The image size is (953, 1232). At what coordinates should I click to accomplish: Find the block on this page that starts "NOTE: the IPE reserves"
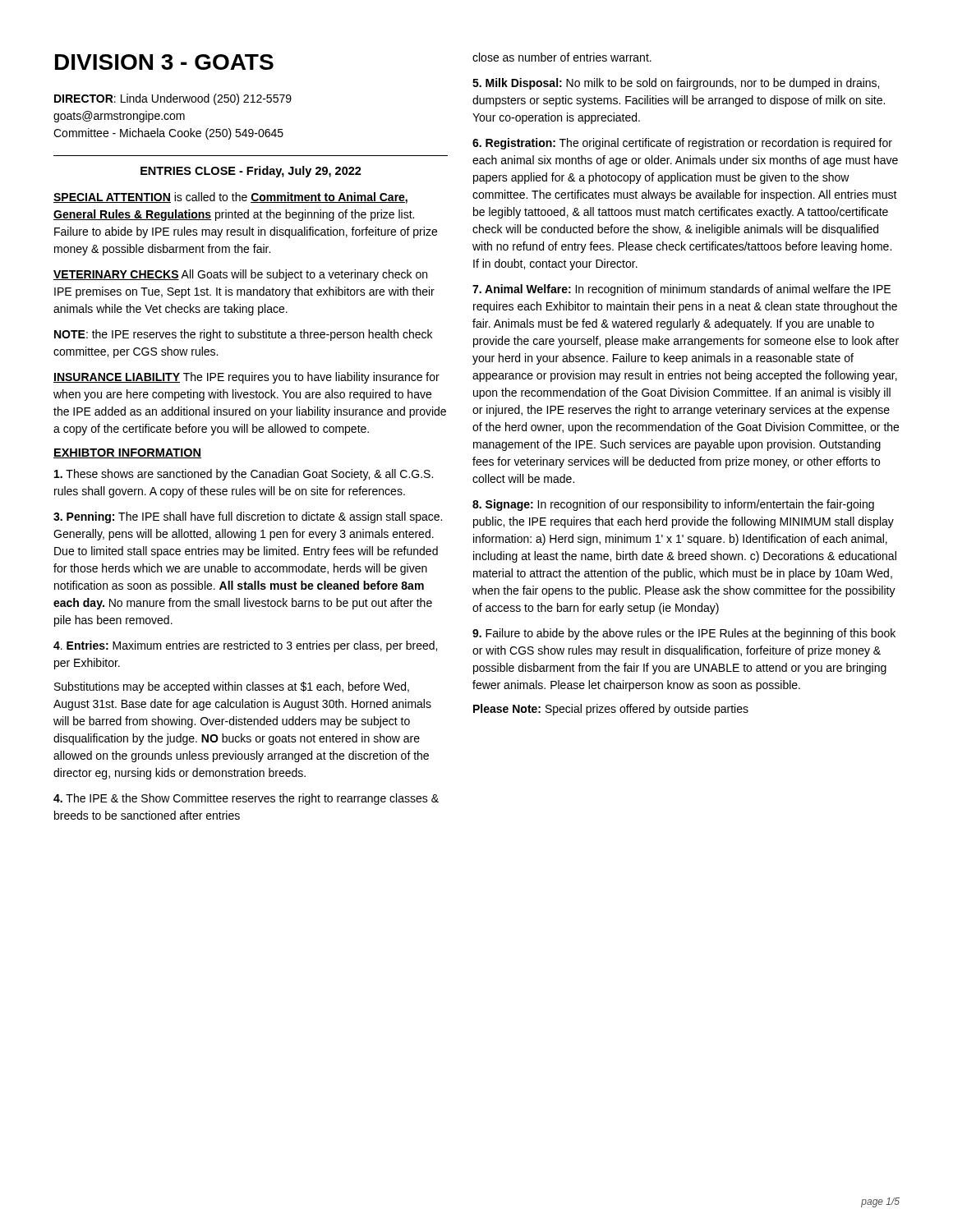251,343
